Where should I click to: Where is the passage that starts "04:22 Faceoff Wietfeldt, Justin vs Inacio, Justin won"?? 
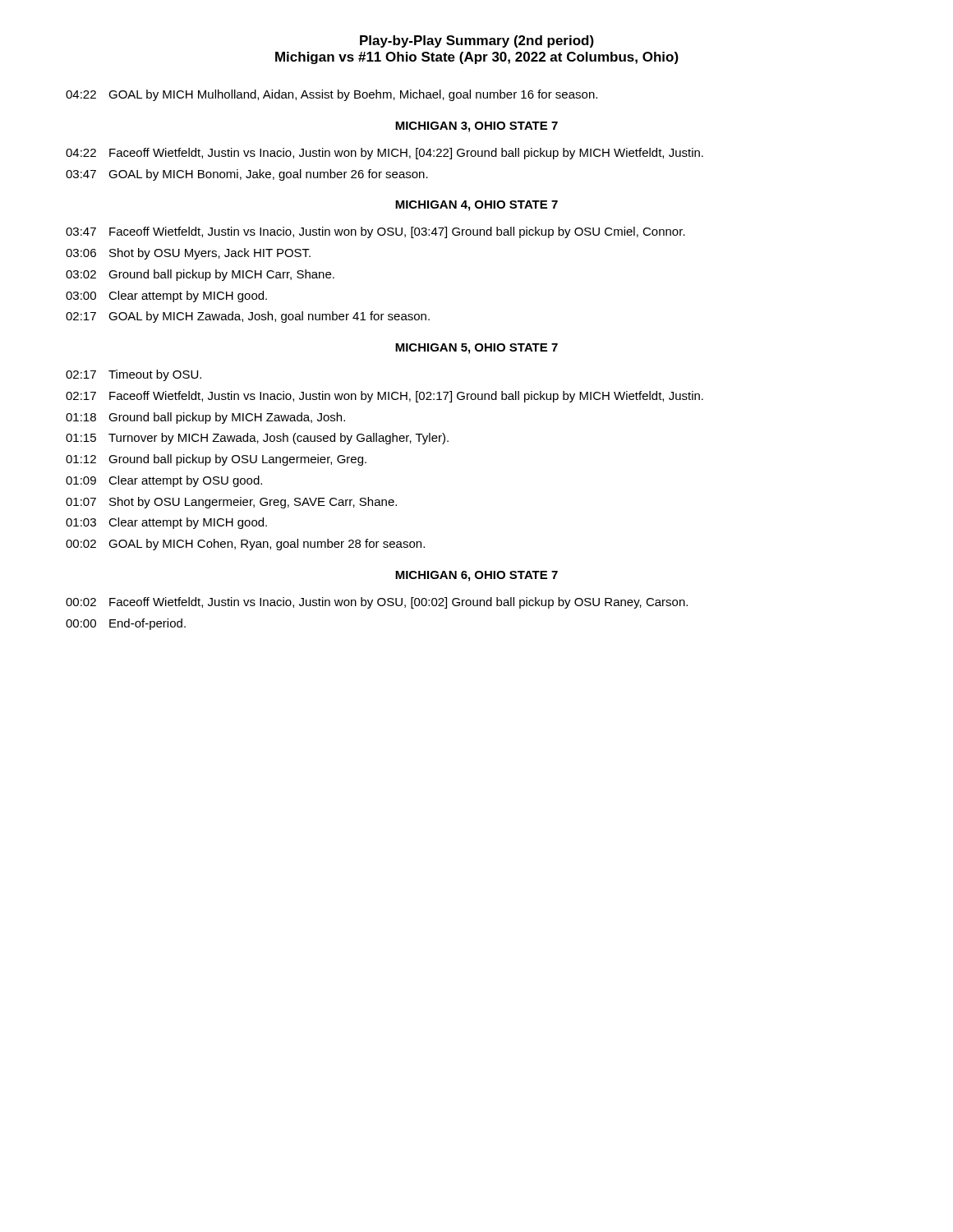pyautogui.click(x=476, y=152)
